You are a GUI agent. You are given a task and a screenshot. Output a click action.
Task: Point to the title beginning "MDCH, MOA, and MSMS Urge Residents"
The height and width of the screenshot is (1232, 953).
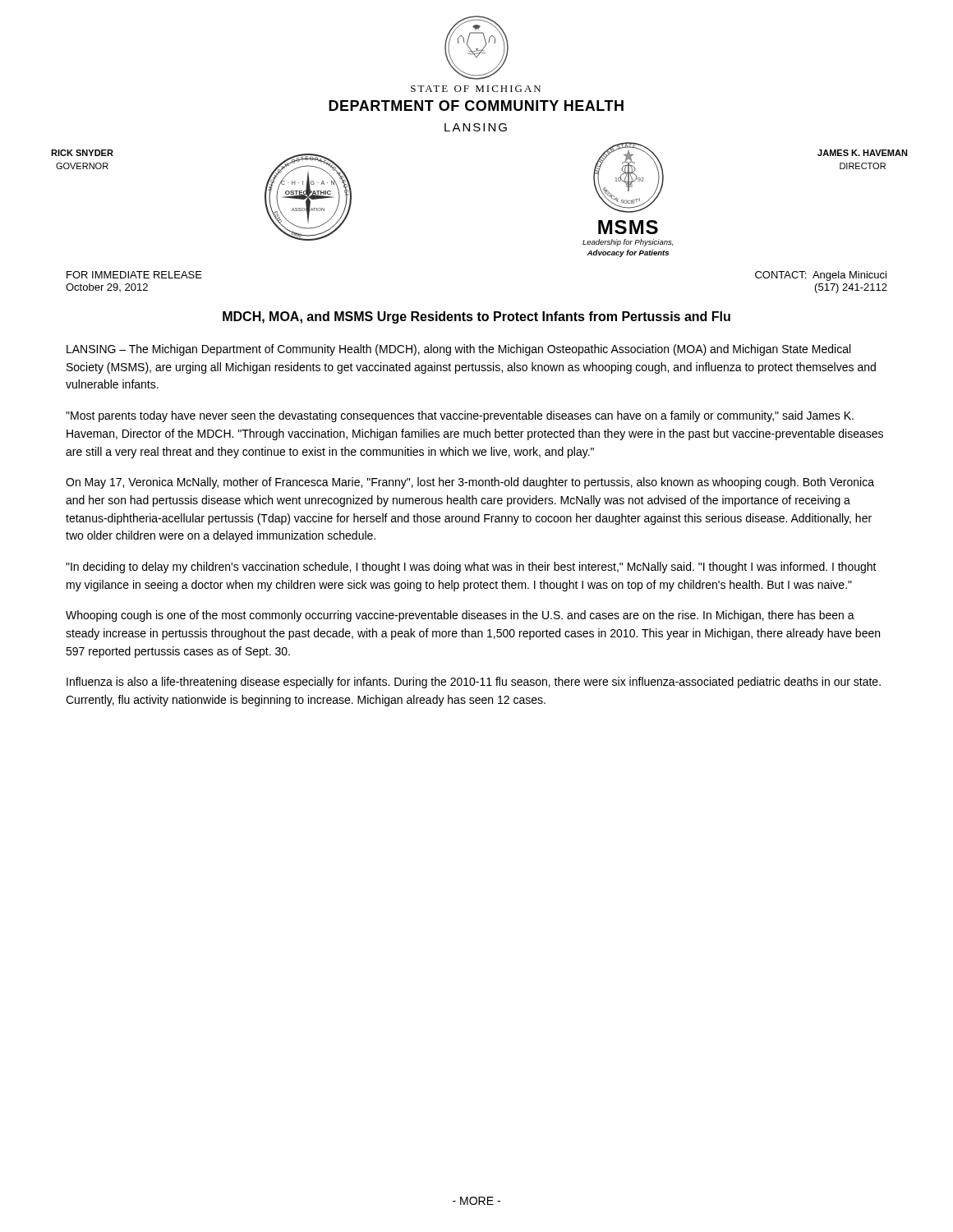tap(476, 316)
